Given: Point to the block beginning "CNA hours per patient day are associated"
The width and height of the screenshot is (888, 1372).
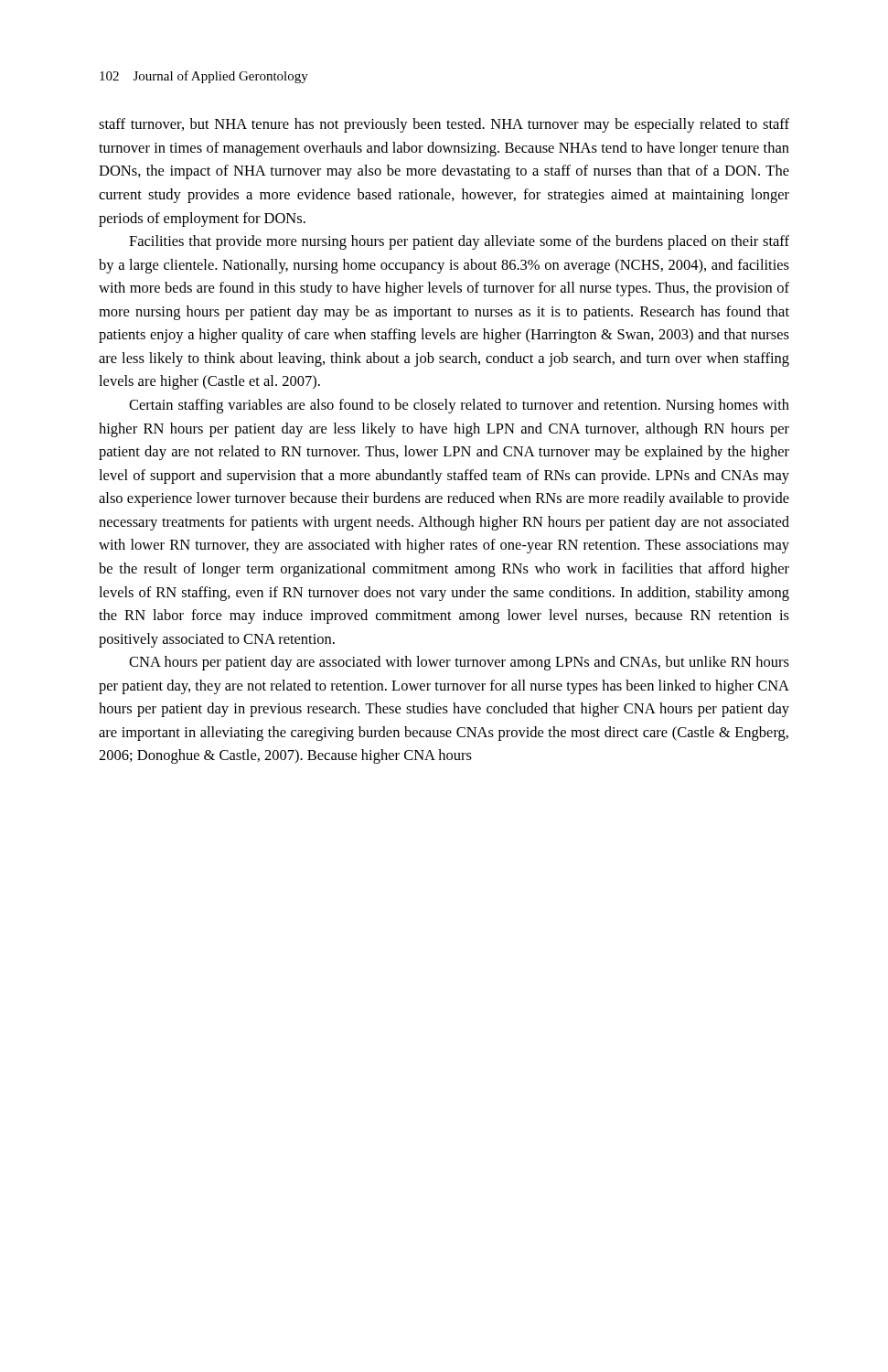Looking at the screenshot, I should pyautogui.click(x=444, y=709).
